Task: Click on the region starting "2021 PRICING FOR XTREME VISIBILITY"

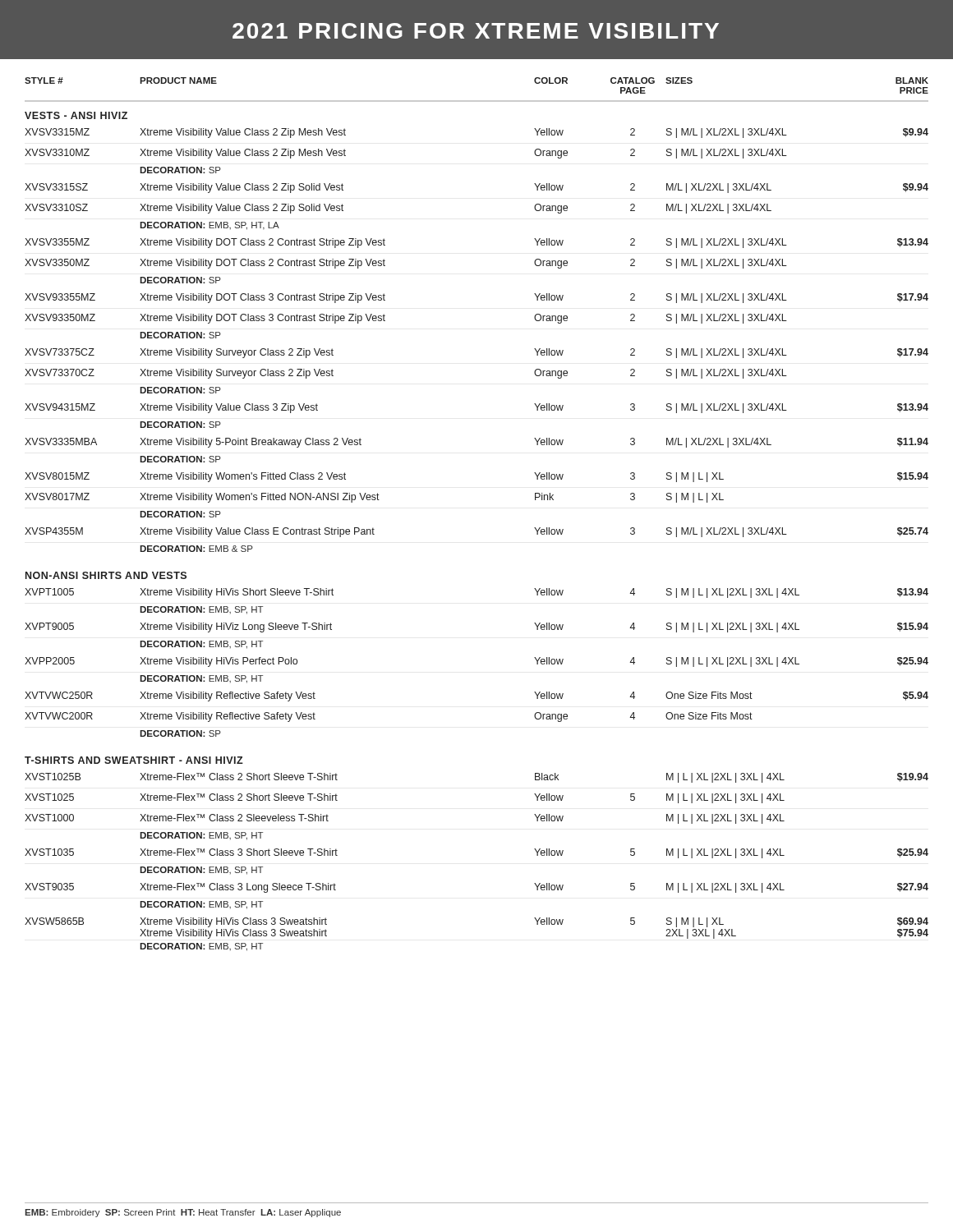Action: [476, 31]
